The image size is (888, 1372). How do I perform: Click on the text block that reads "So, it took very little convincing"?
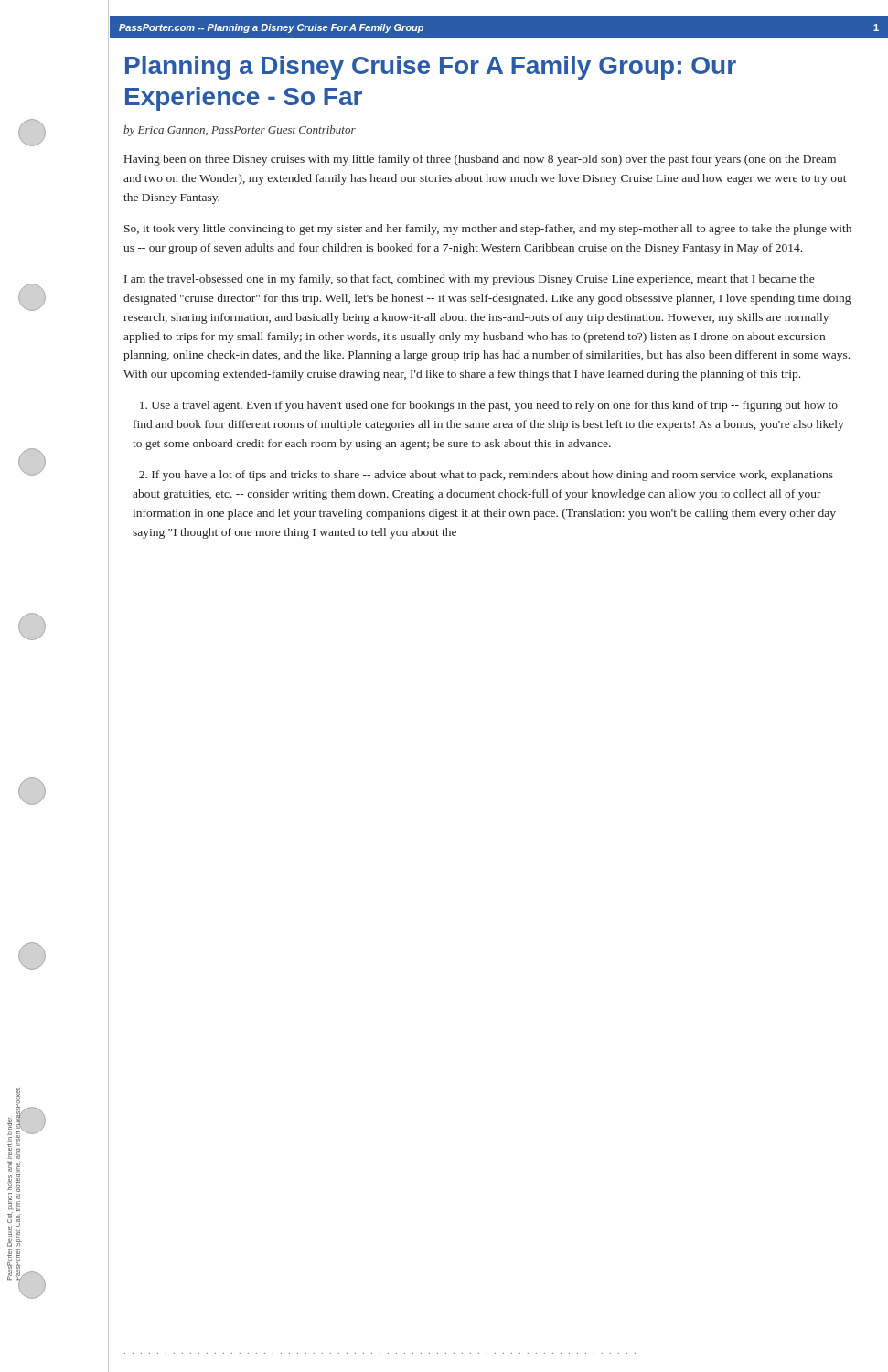(488, 238)
